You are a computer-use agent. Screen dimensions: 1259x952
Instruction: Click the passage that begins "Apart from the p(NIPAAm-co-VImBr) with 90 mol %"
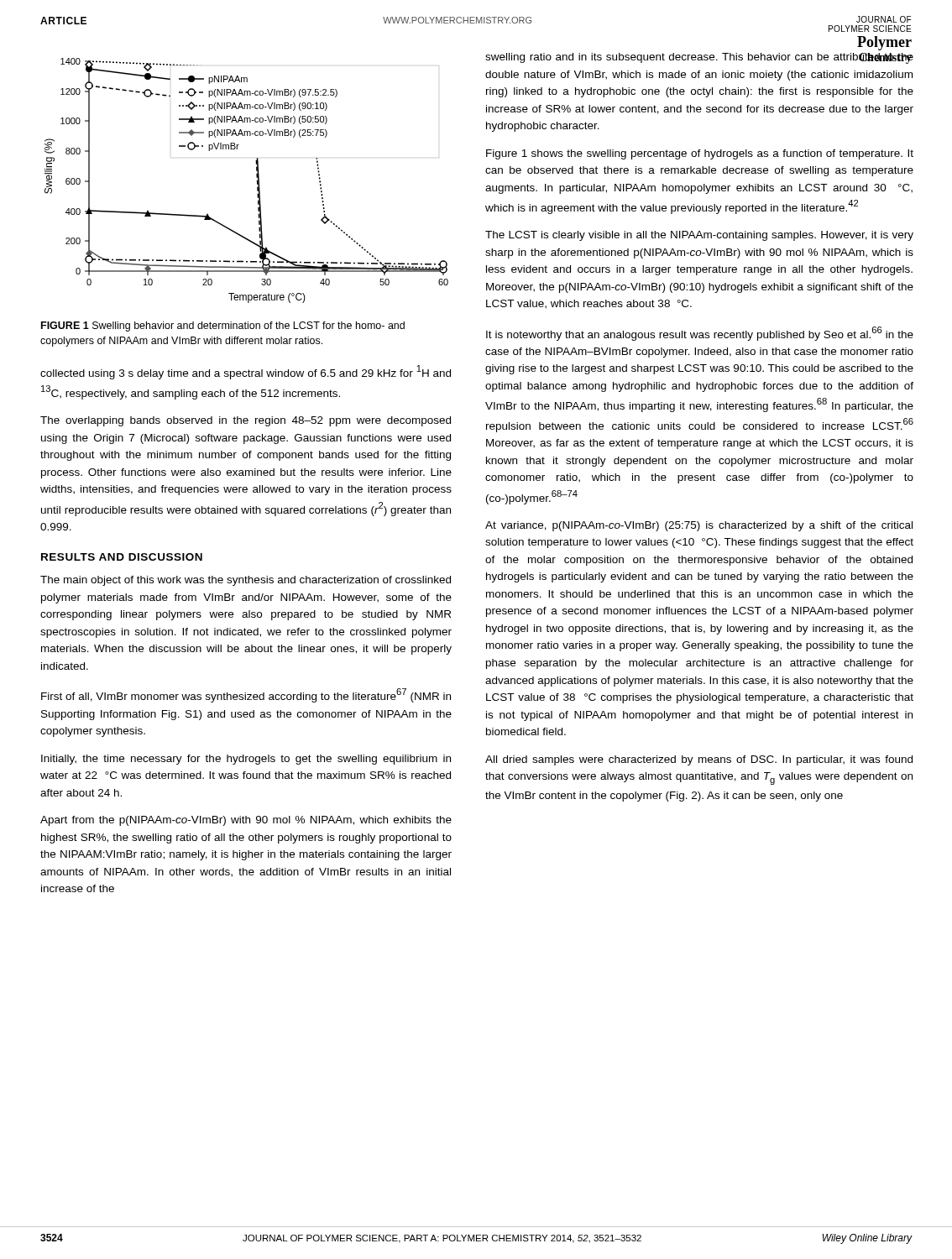[x=246, y=854]
